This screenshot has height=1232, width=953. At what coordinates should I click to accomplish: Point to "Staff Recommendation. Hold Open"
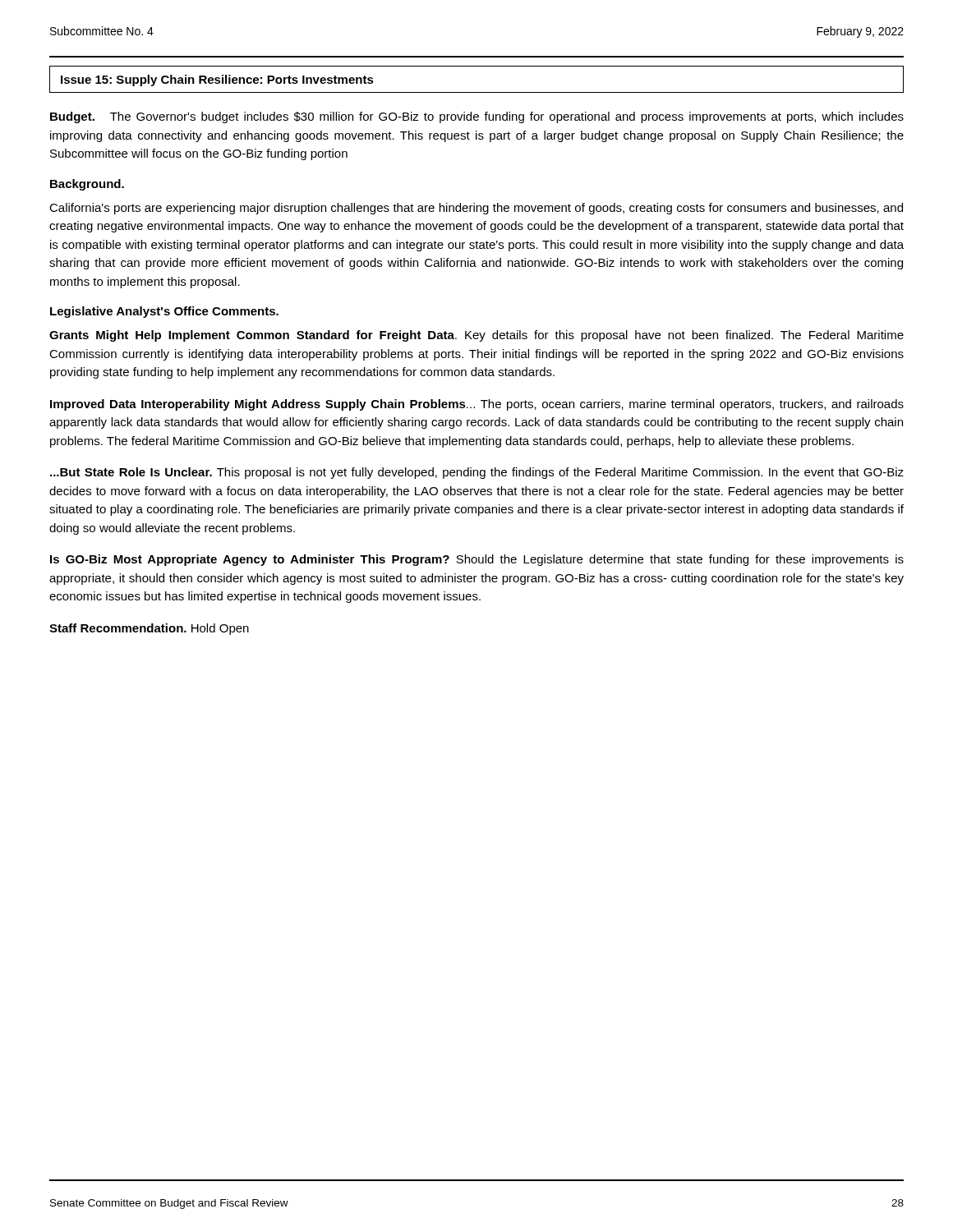(149, 628)
